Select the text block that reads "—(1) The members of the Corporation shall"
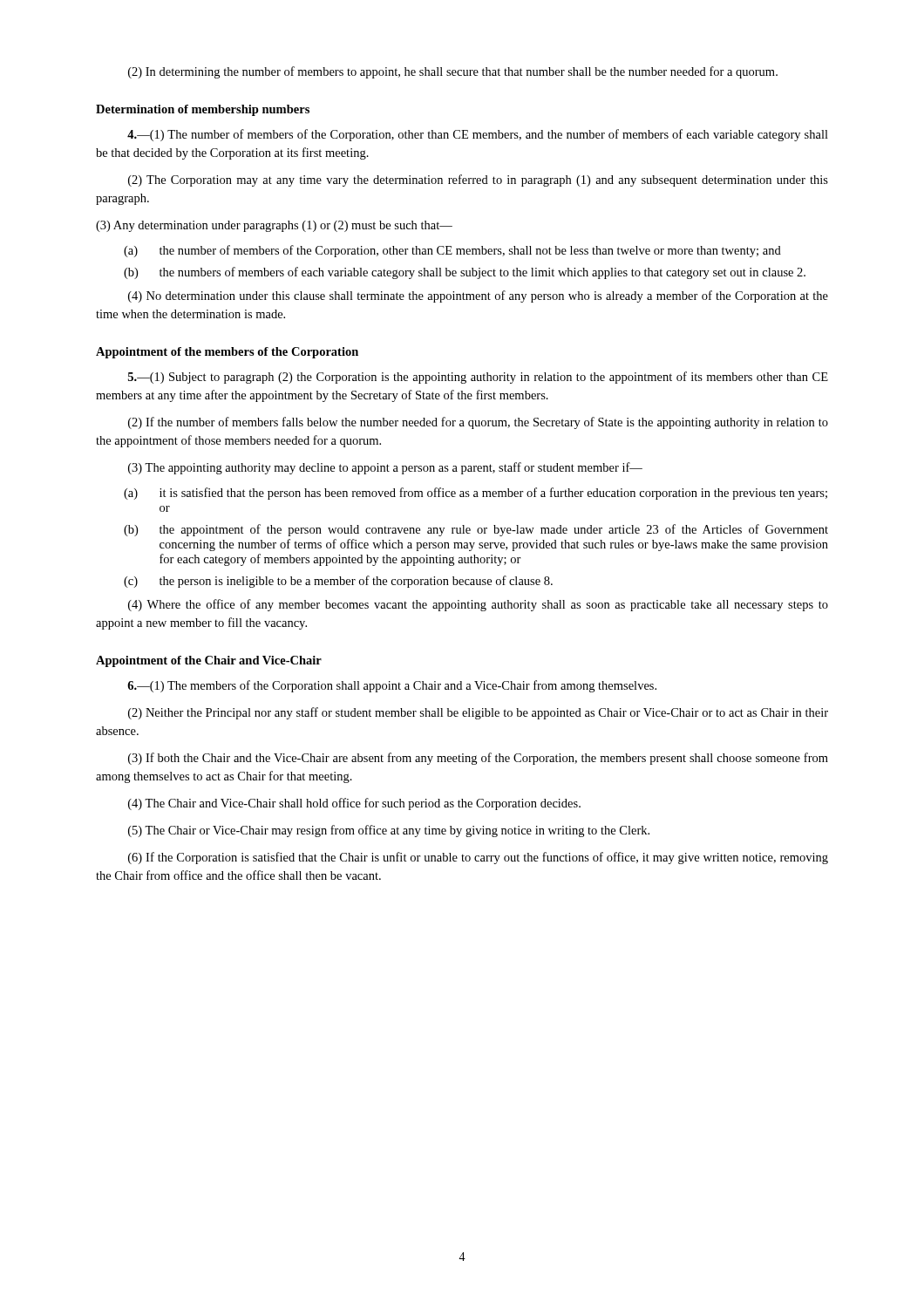 [462, 686]
